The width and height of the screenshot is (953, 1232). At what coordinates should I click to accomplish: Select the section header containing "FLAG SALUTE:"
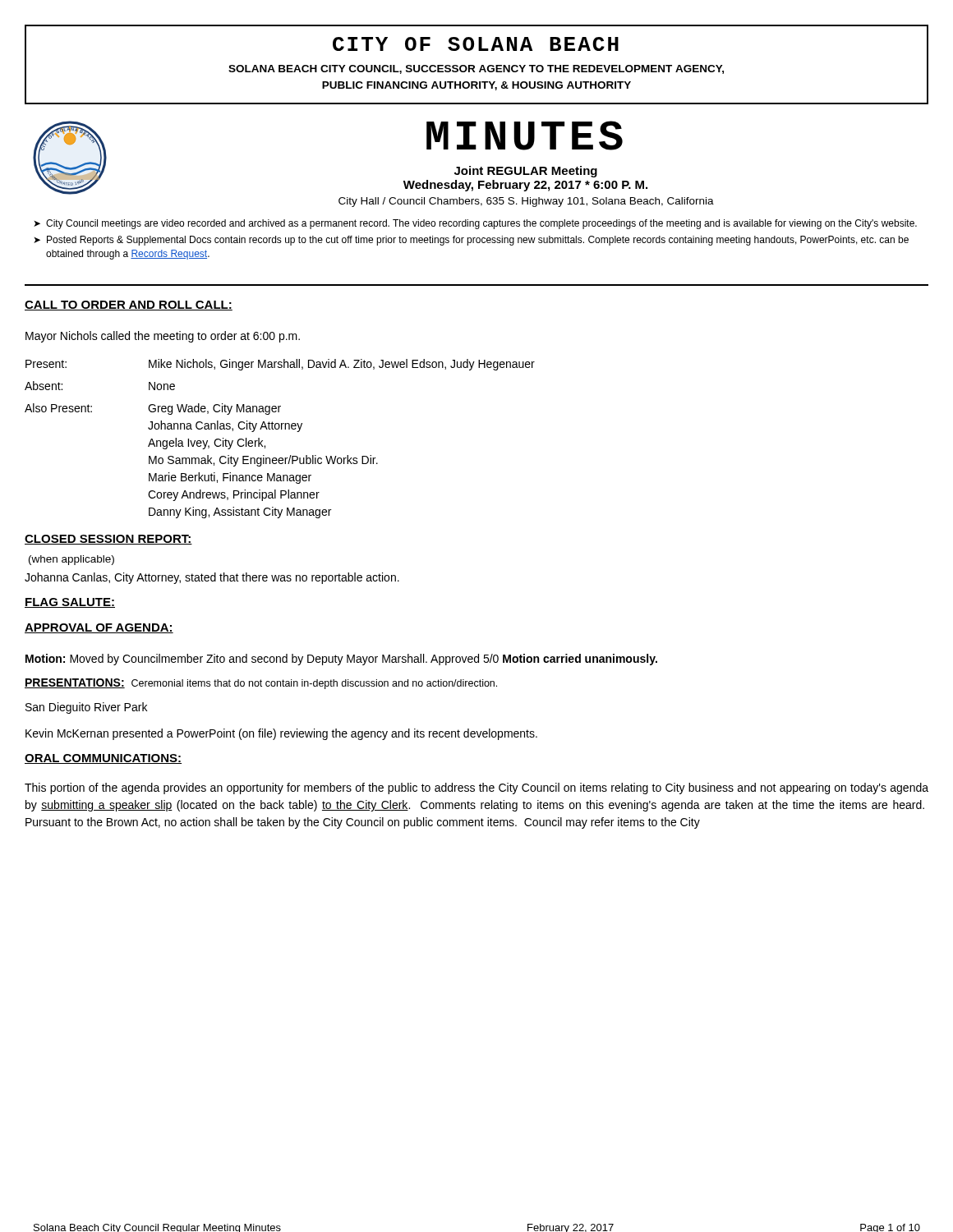70,602
